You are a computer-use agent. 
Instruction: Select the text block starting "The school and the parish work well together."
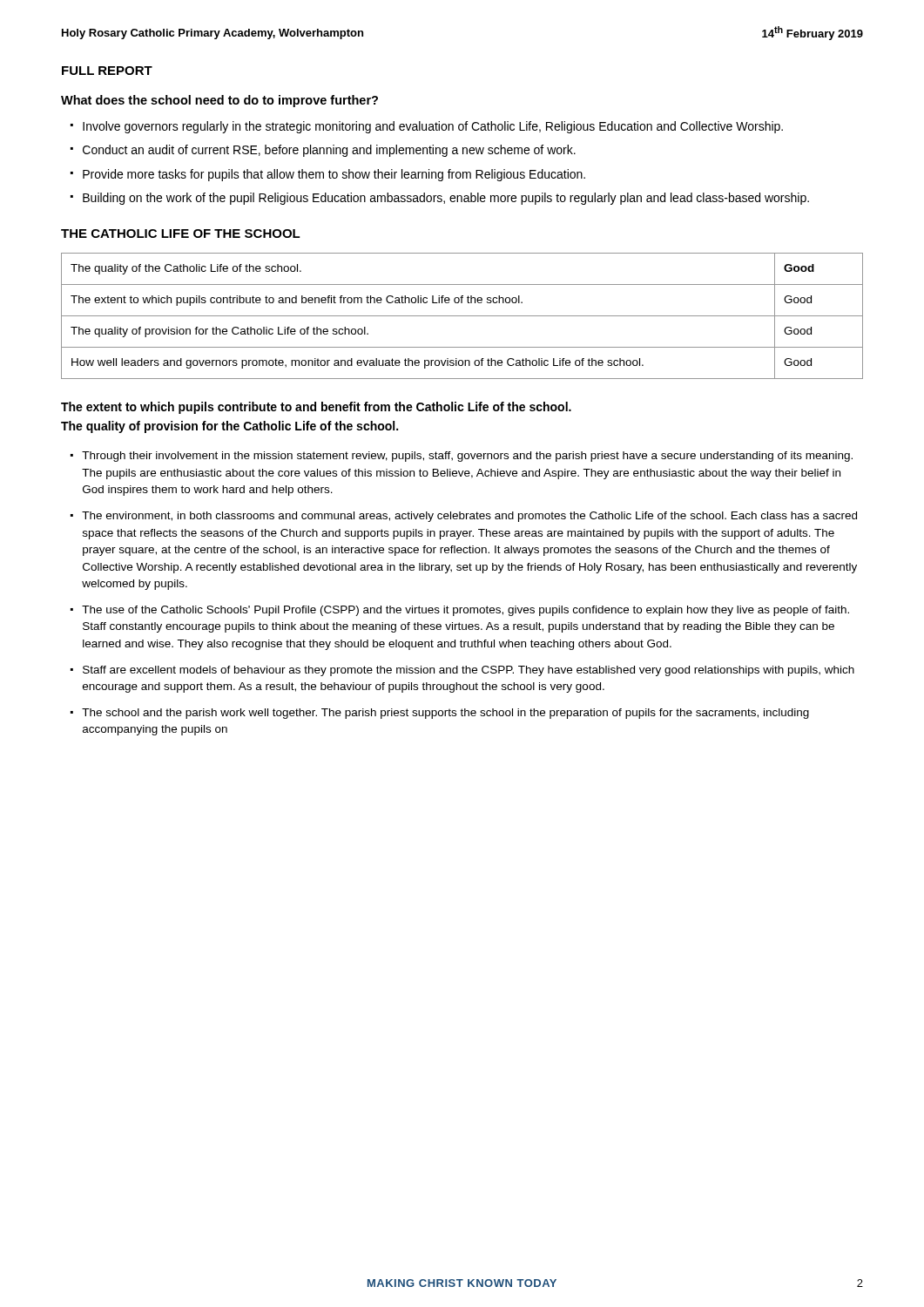473,721
